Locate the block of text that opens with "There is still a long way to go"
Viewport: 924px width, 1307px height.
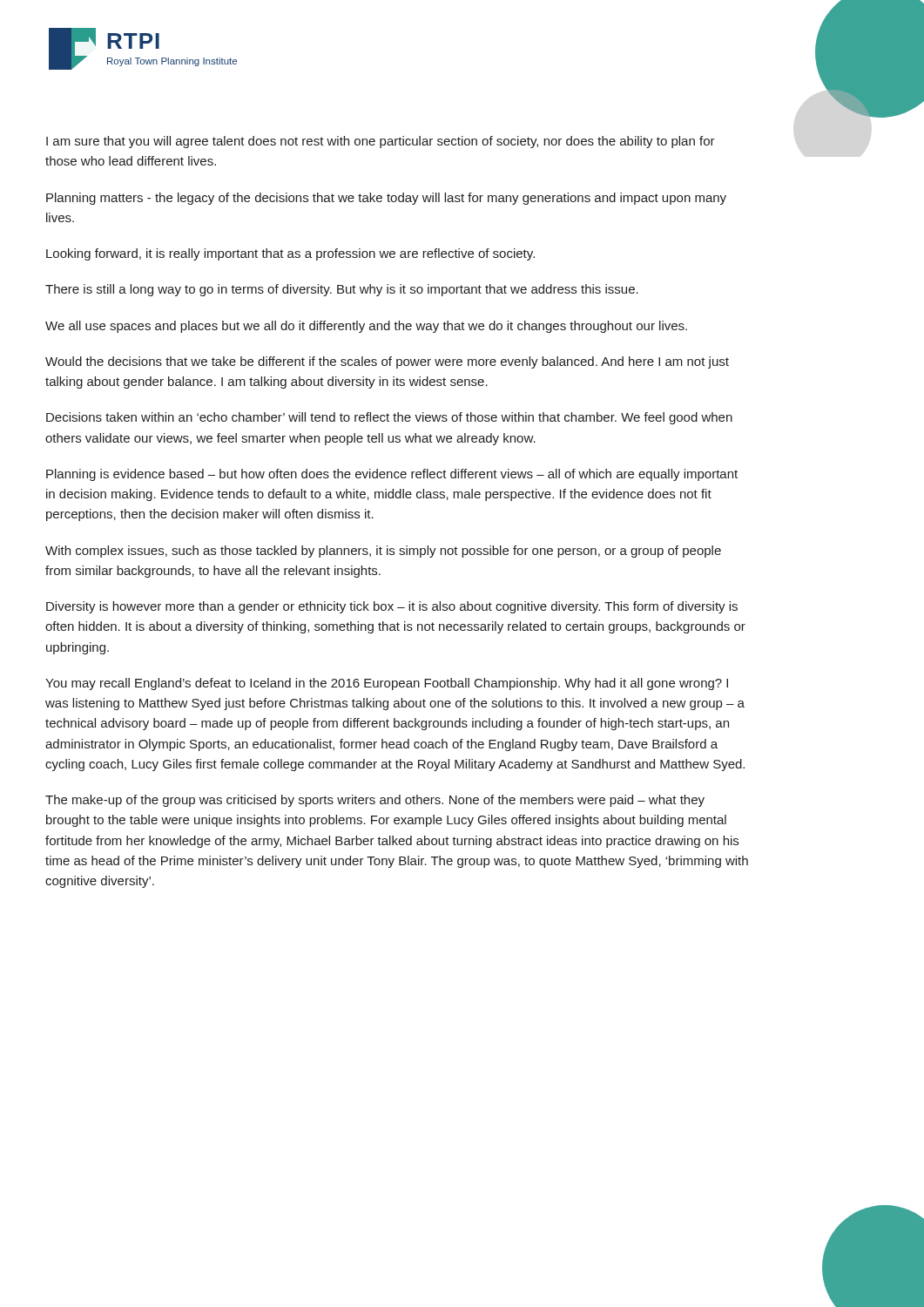[398, 289]
